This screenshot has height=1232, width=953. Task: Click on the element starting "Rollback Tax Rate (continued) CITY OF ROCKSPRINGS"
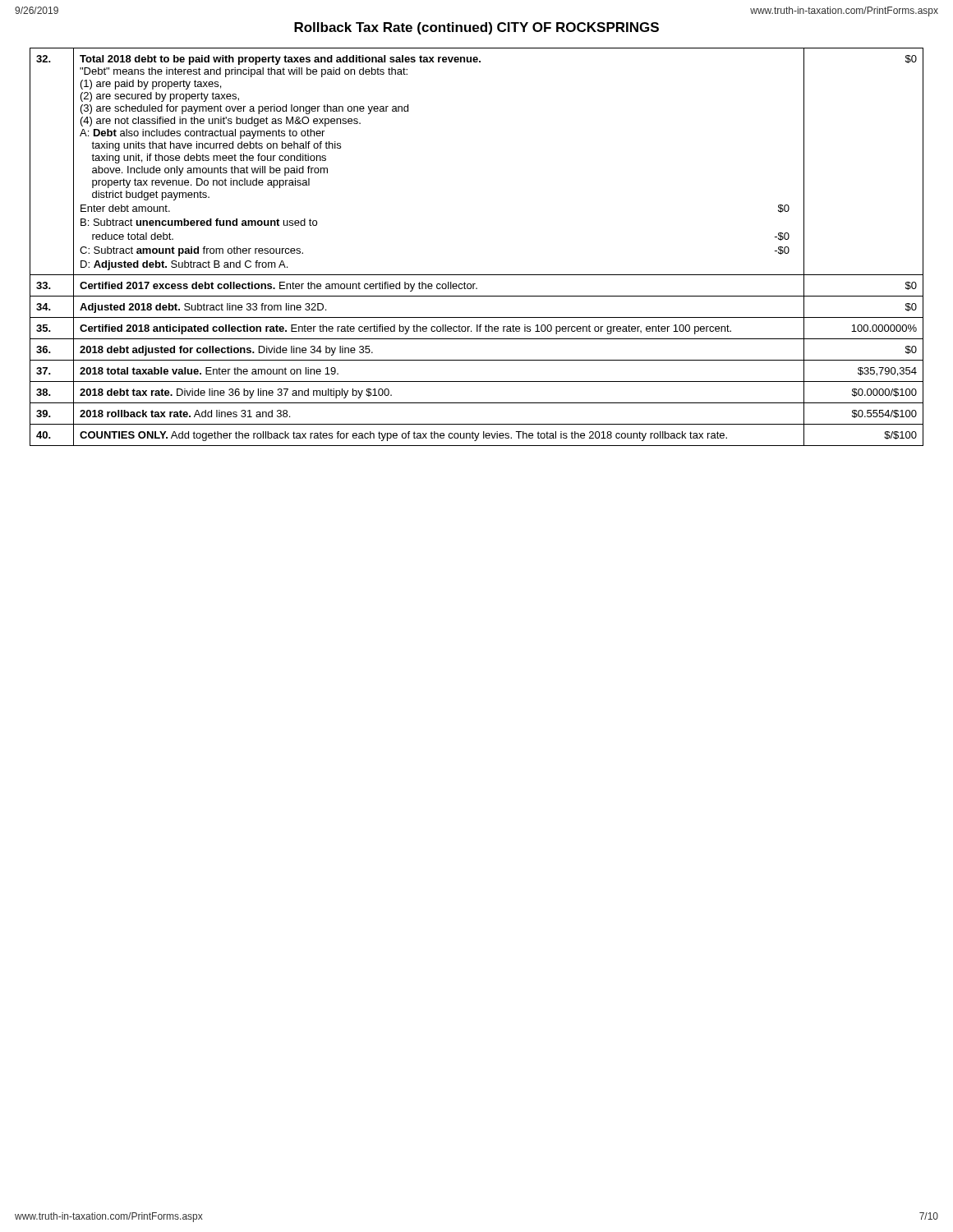click(x=476, y=28)
